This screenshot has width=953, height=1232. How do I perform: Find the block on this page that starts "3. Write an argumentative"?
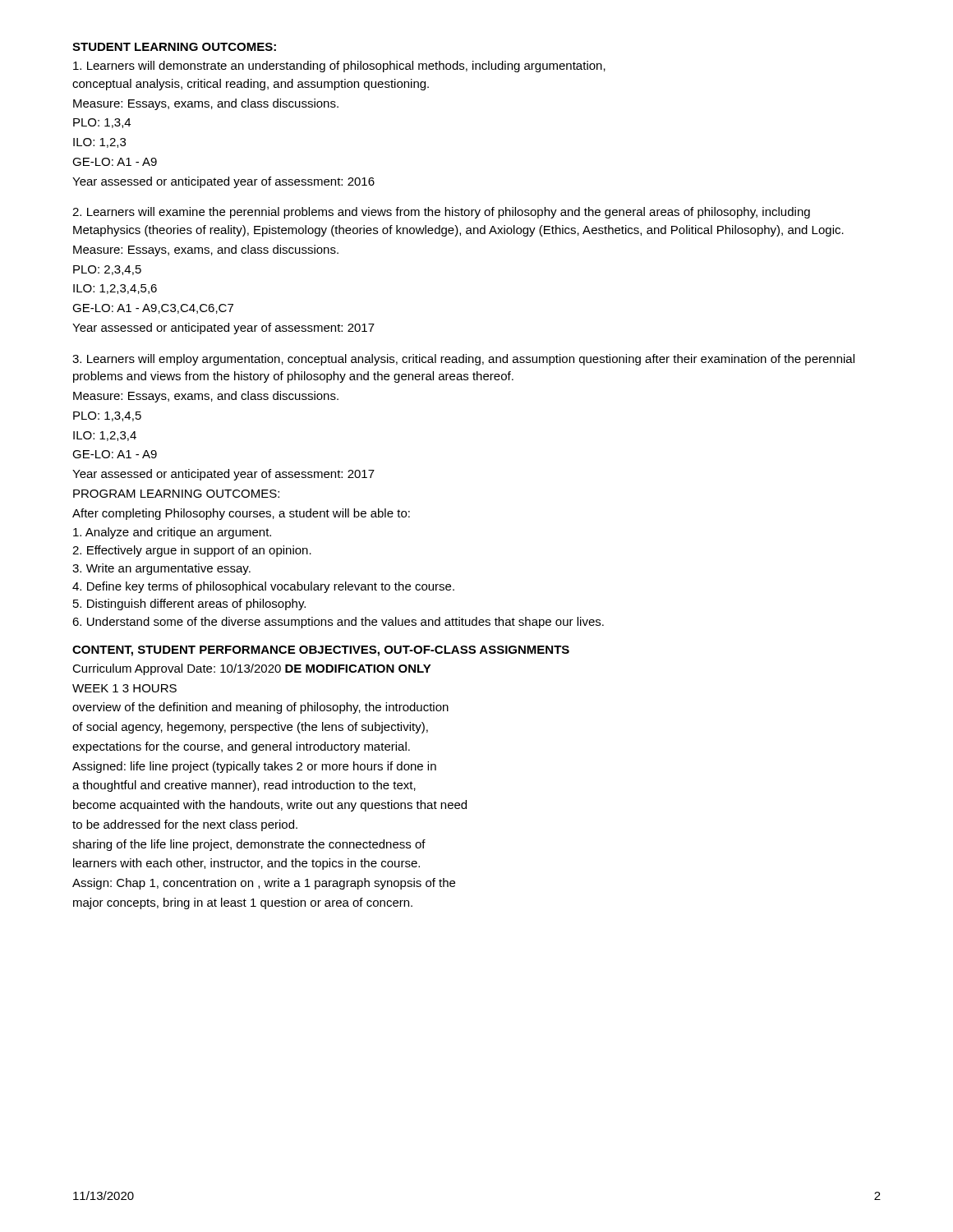162,568
